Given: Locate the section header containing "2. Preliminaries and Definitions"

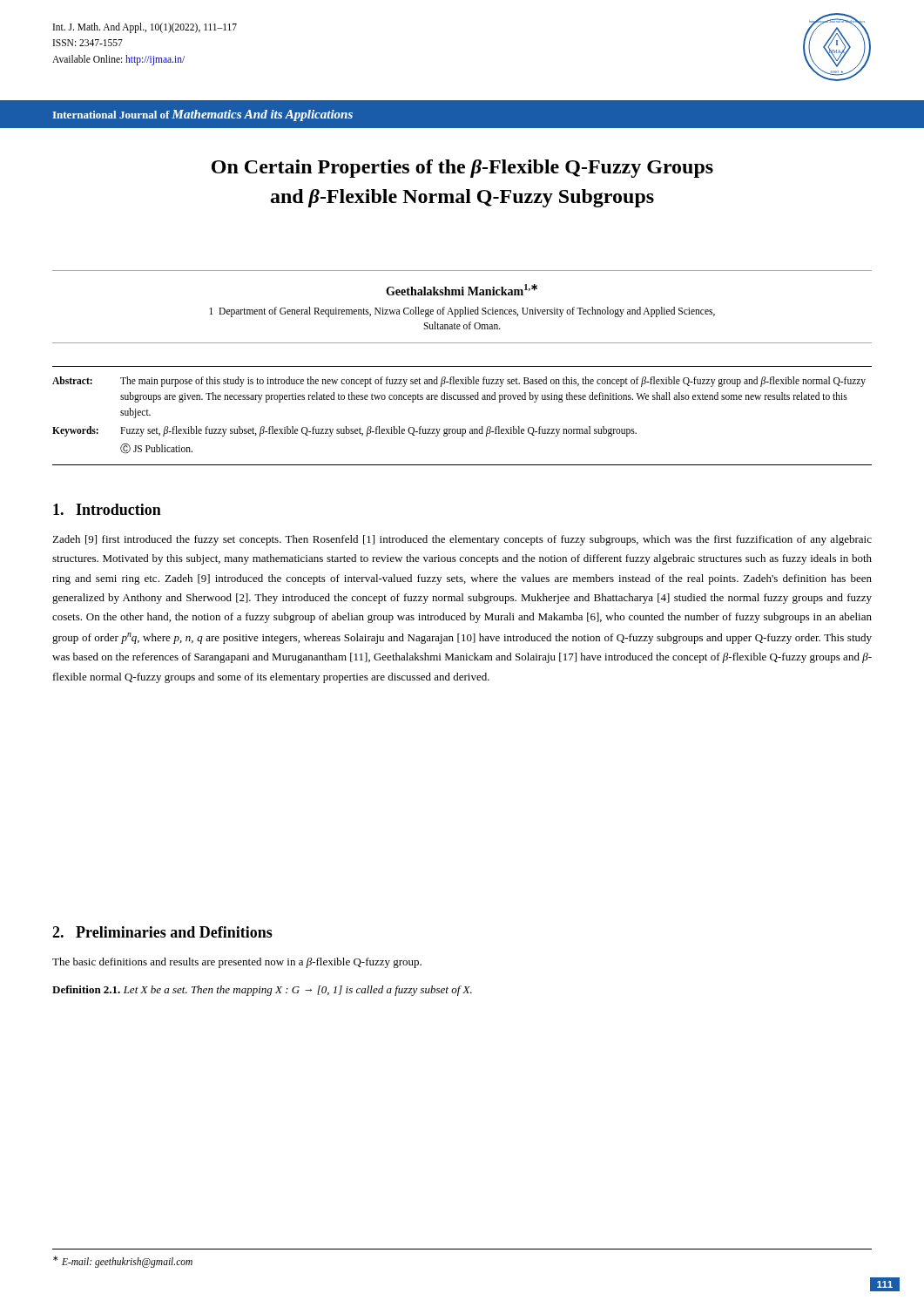Looking at the screenshot, I should [x=162, y=932].
